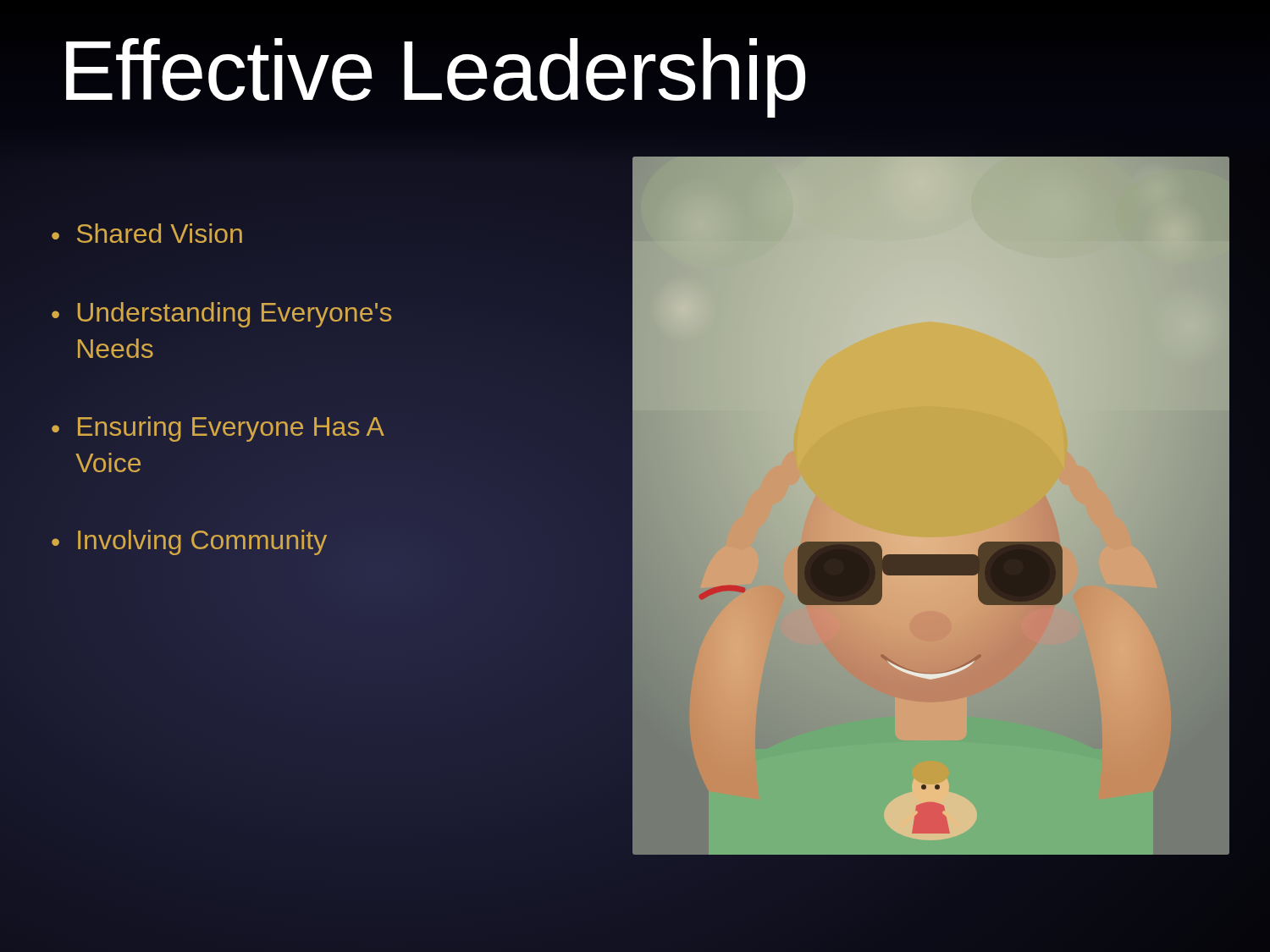Click on the list item with the text "• Understanding Everyone'sNeeds"
This screenshot has width=1270, height=952.
point(222,331)
